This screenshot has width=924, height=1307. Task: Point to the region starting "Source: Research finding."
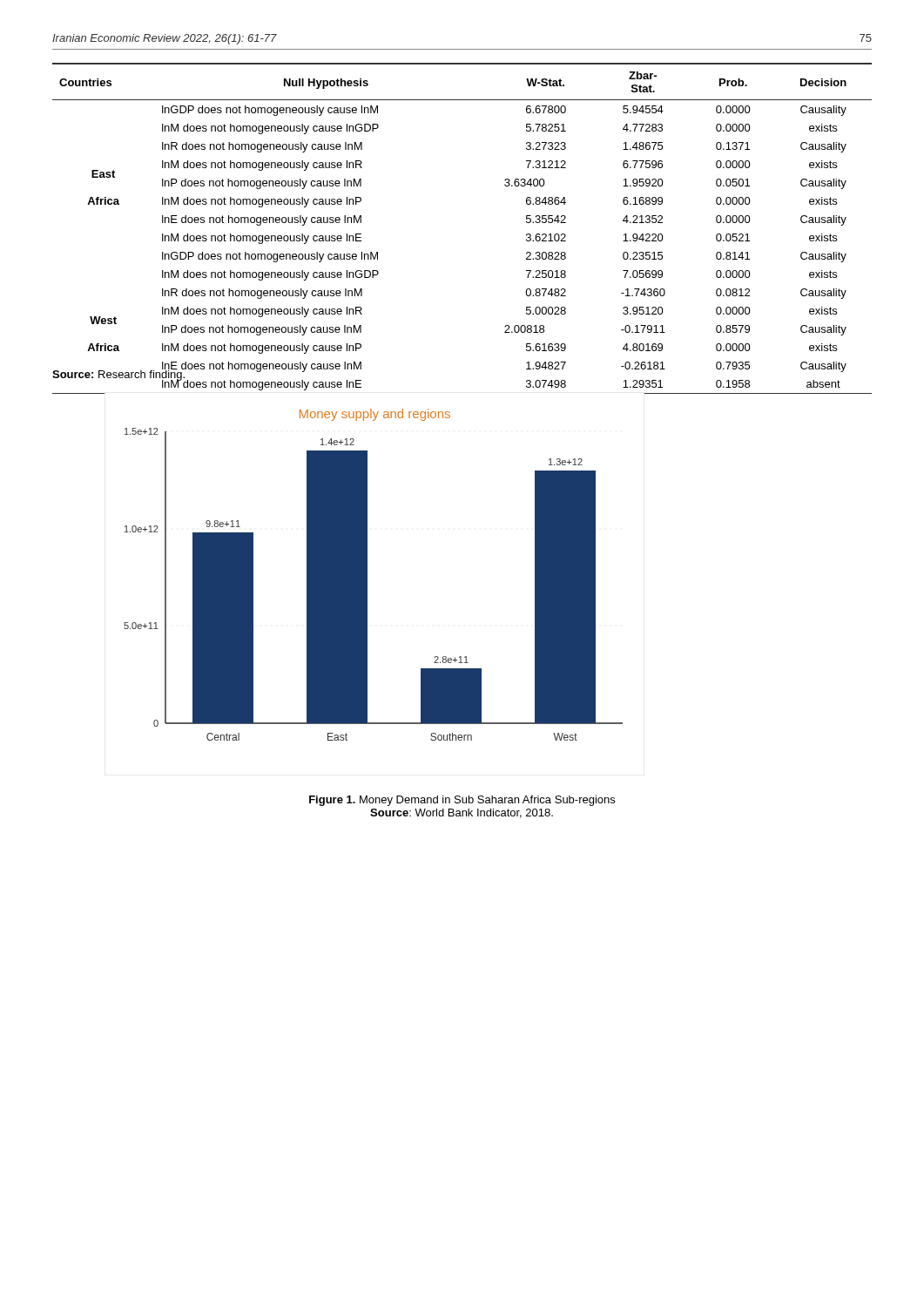[x=119, y=374]
